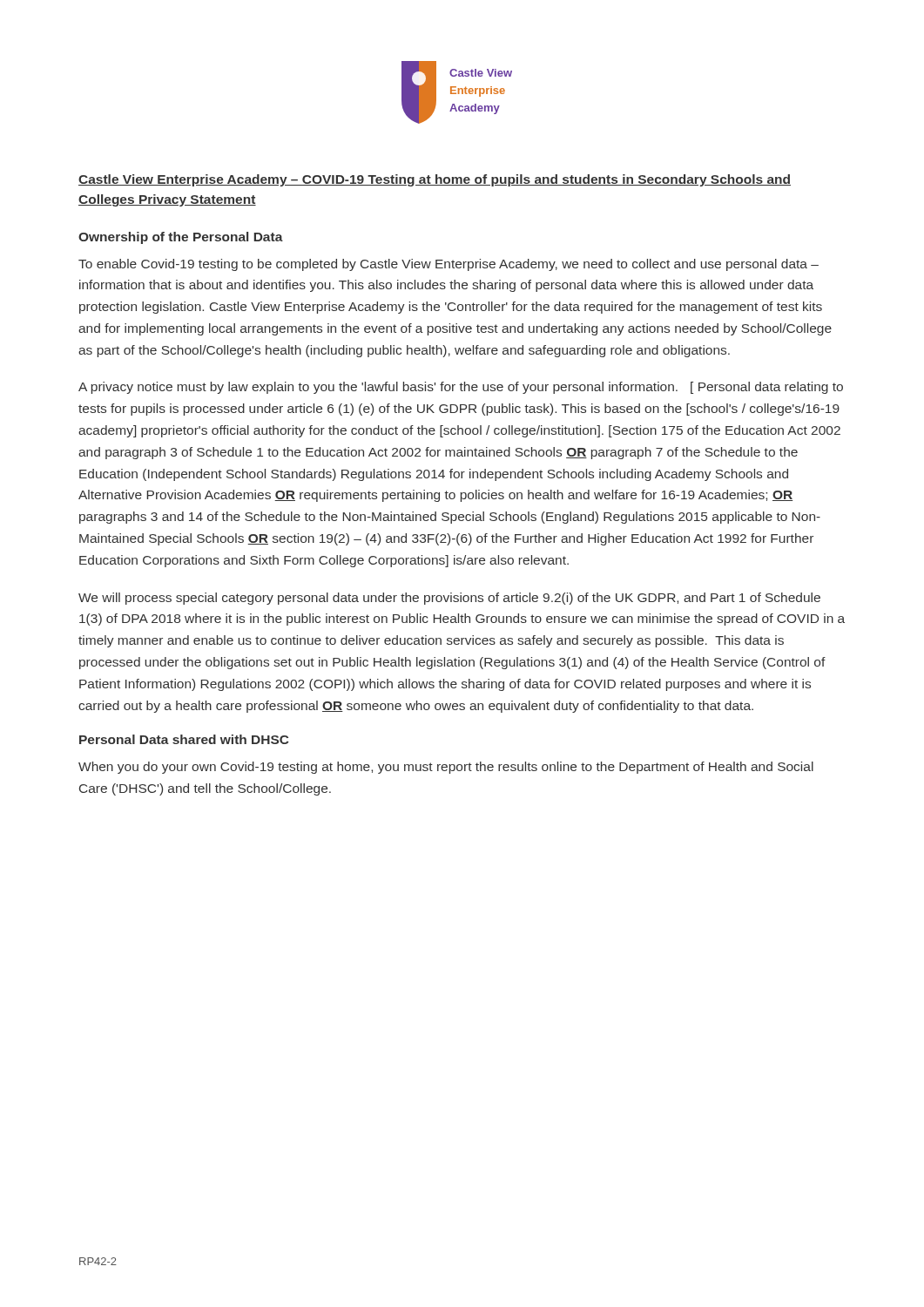Click on the text block with the text "We will process special category personal"
Image resolution: width=924 pixels, height=1307 pixels.
click(x=462, y=651)
